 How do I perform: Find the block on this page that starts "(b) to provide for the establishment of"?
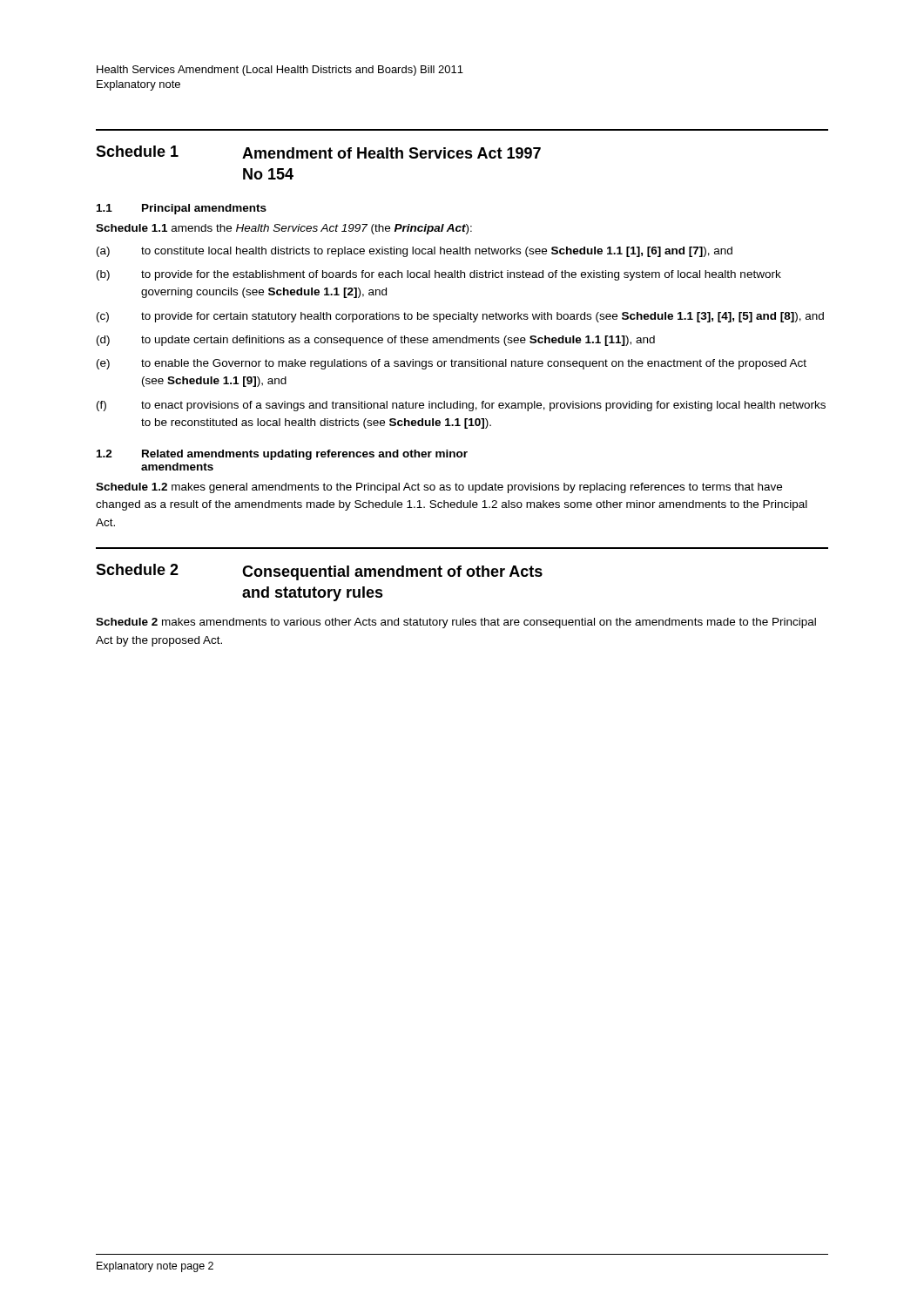coord(462,283)
